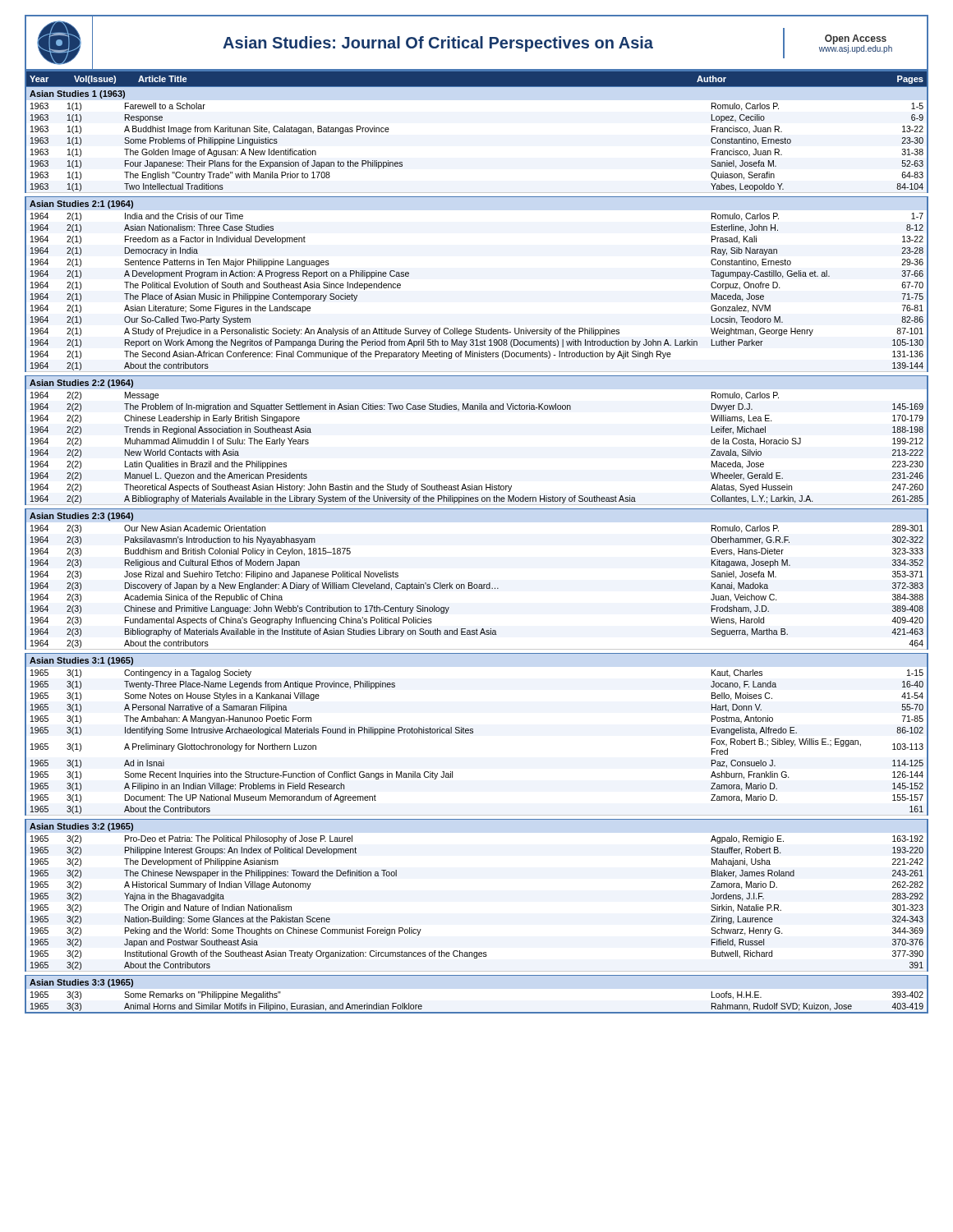Click on the table containing "The Chinese Newspaper in"
Viewport: 953px width, 1232px height.
476,902
